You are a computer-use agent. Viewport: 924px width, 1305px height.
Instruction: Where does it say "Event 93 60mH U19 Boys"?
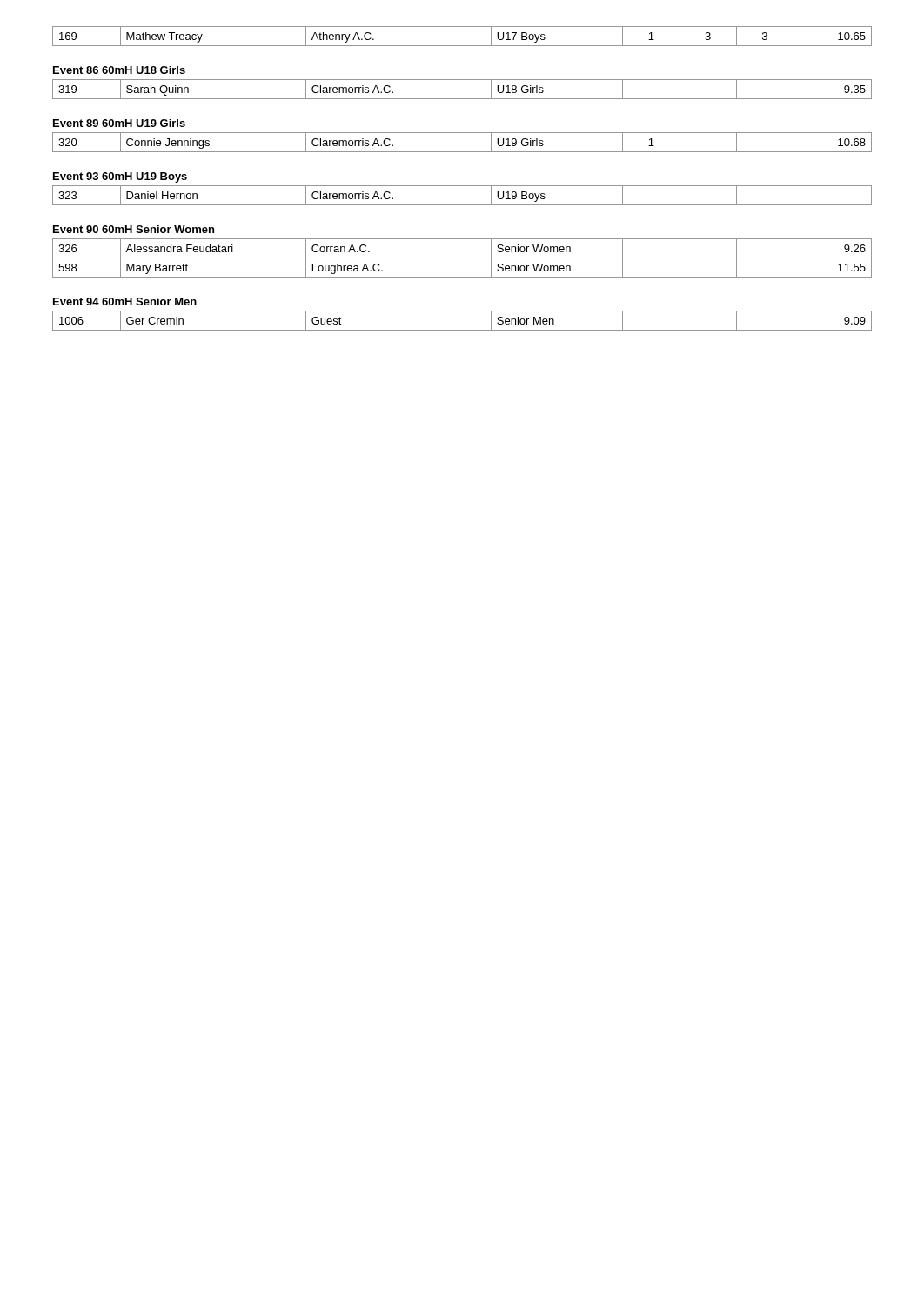pyautogui.click(x=120, y=176)
